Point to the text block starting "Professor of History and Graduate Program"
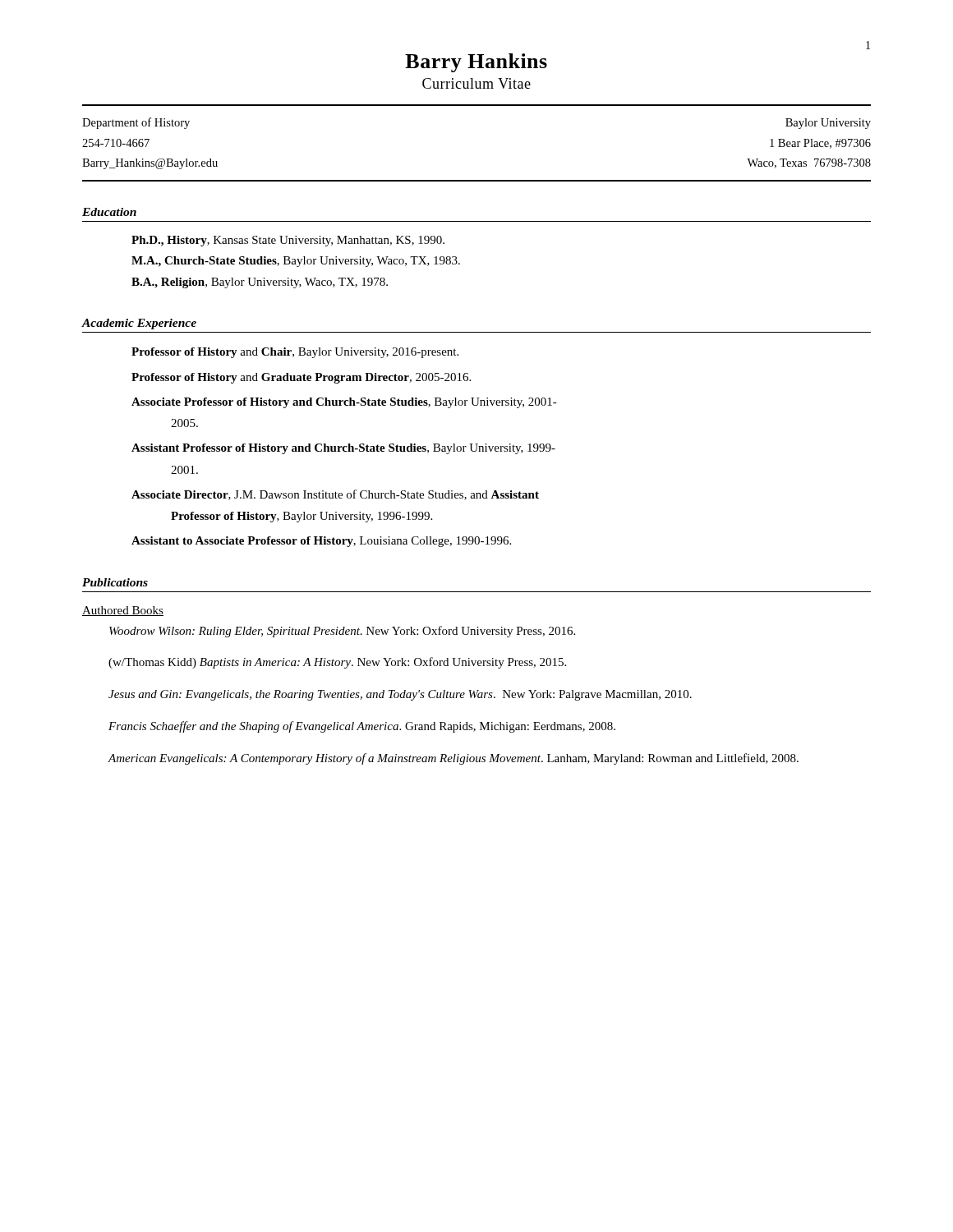Image resolution: width=953 pixels, height=1232 pixels. click(x=302, y=377)
